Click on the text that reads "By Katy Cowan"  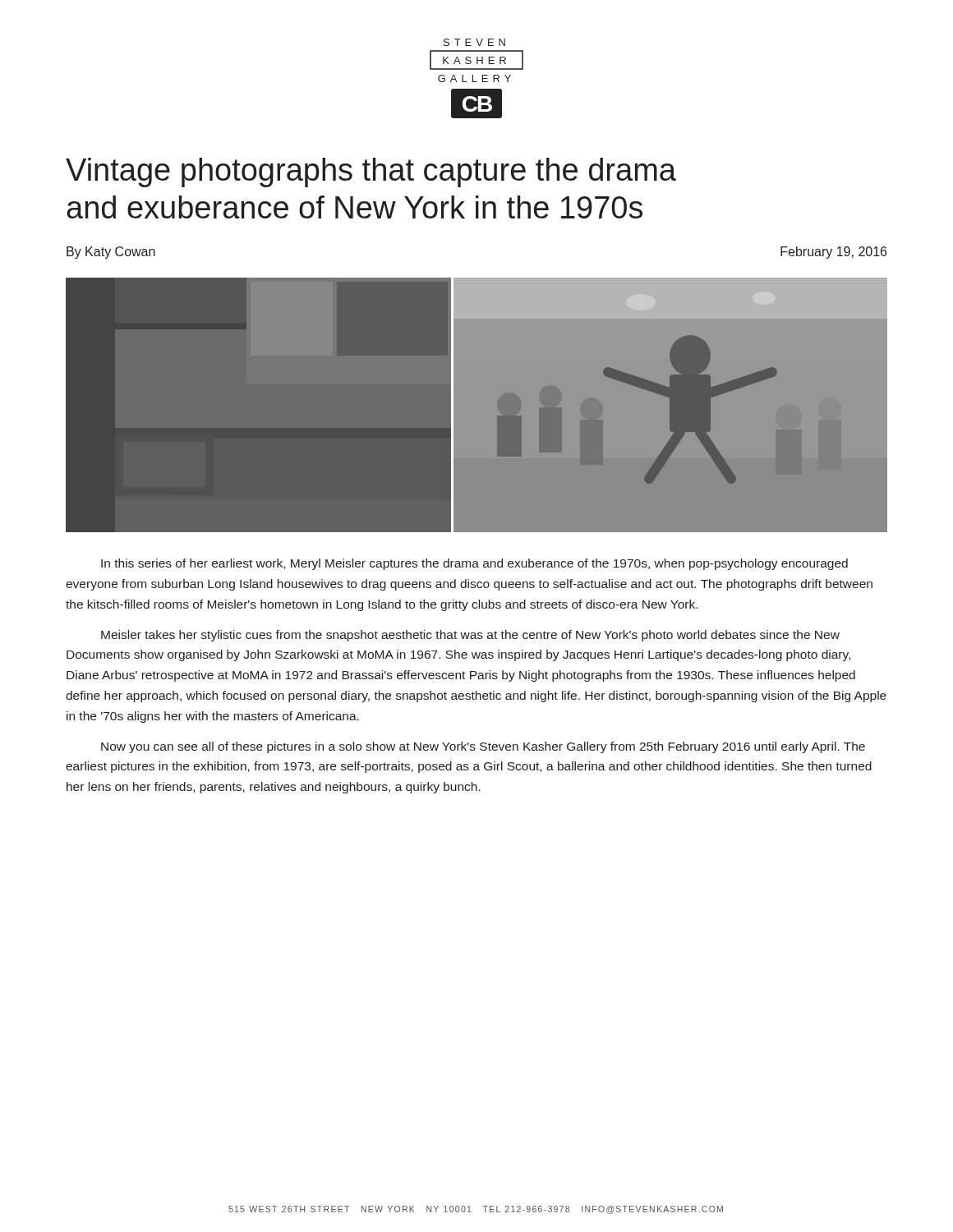[111, 252]
